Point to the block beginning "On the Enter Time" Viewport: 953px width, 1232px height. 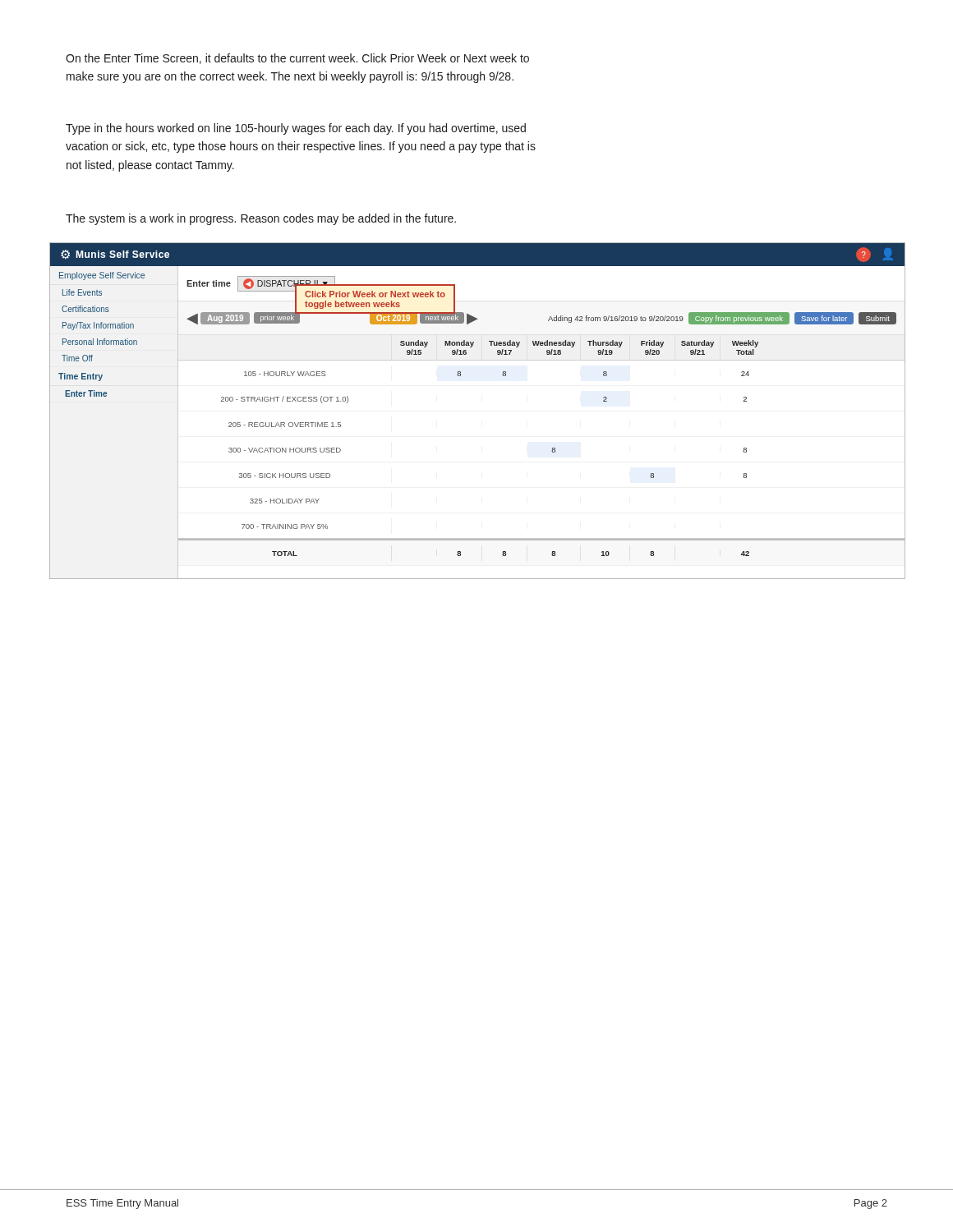pos(298,68)
